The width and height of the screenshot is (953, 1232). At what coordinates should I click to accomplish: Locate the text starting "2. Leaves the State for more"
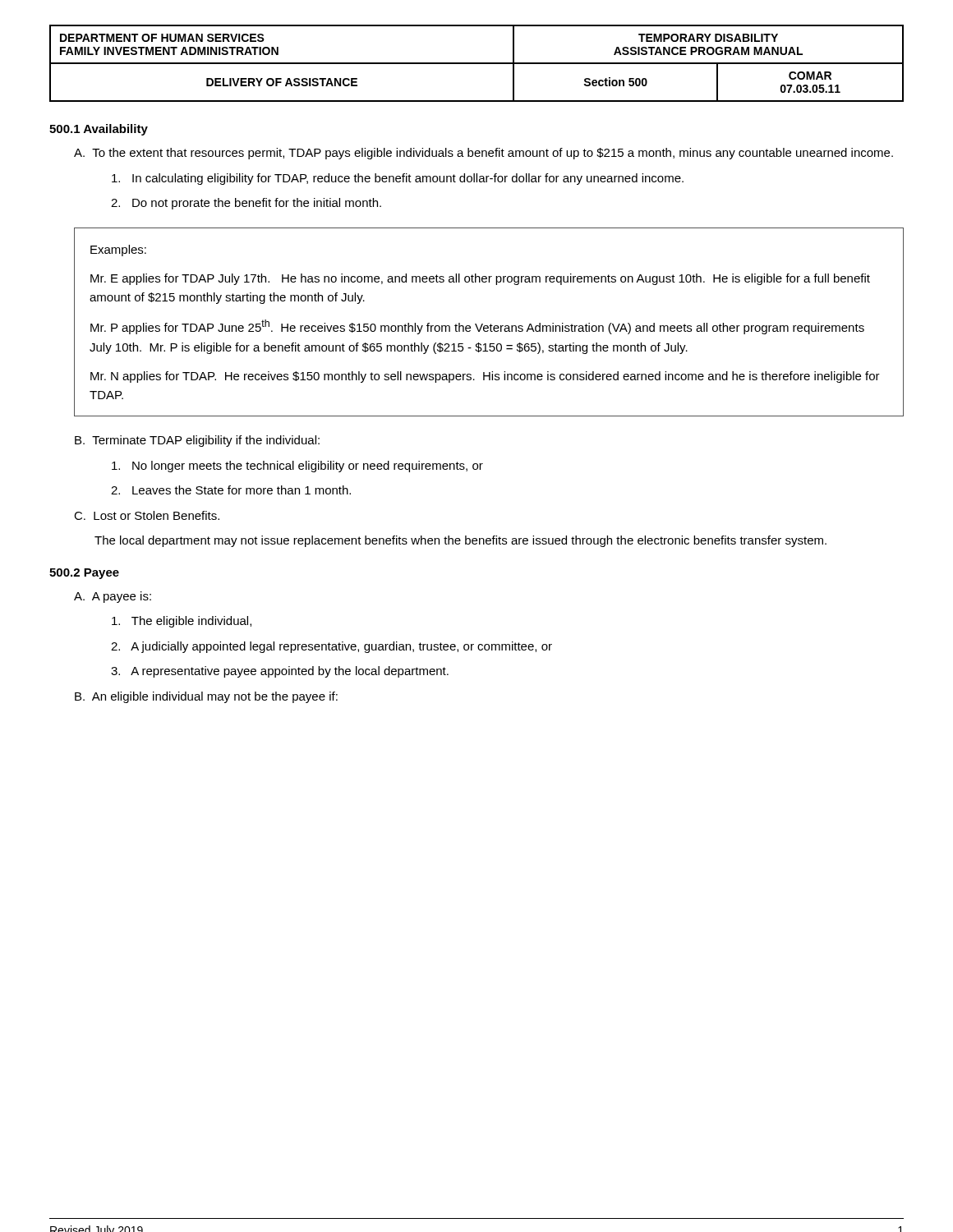click(231, 490)
